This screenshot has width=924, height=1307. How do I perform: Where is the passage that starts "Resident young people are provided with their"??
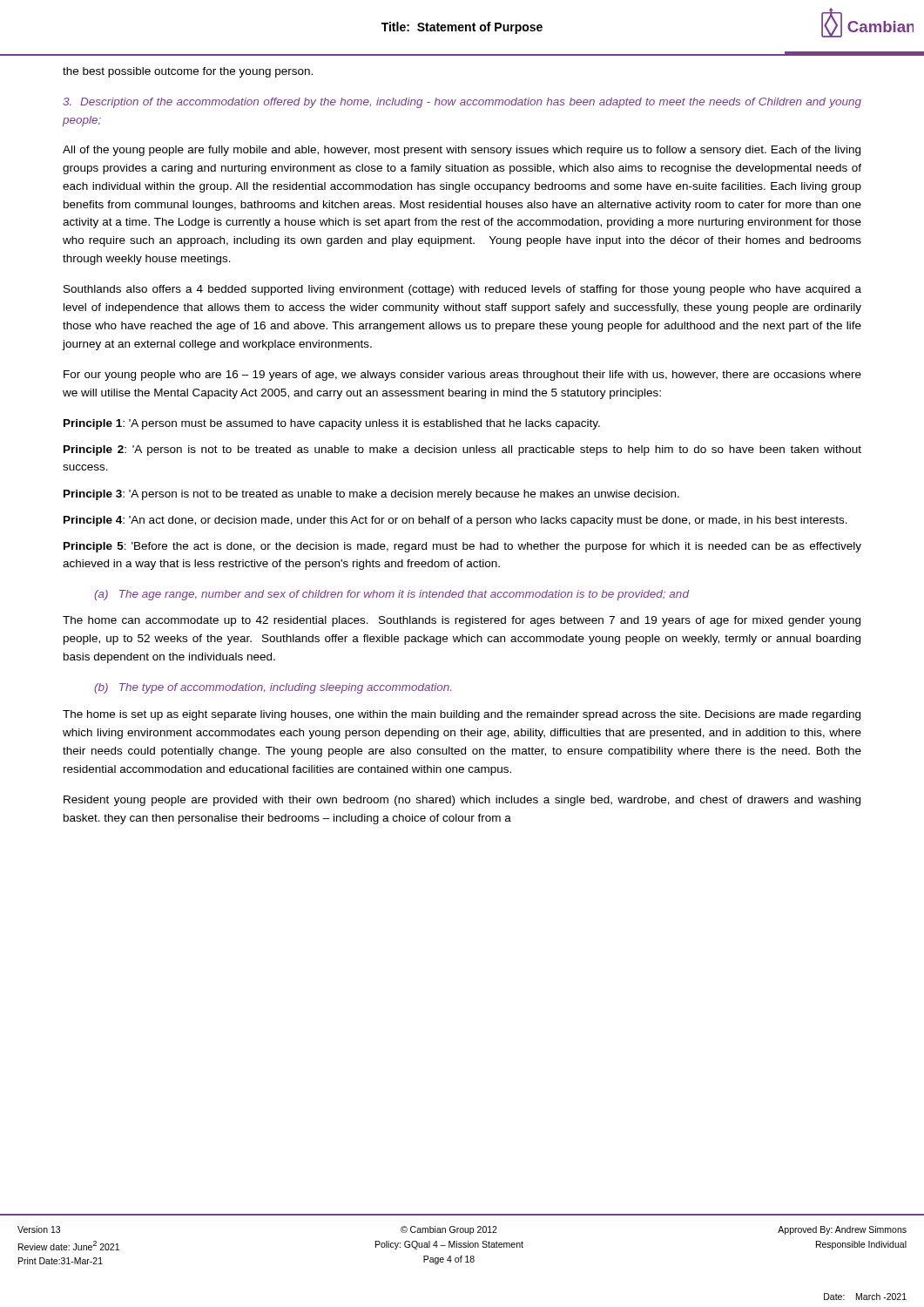pos(462,809)
